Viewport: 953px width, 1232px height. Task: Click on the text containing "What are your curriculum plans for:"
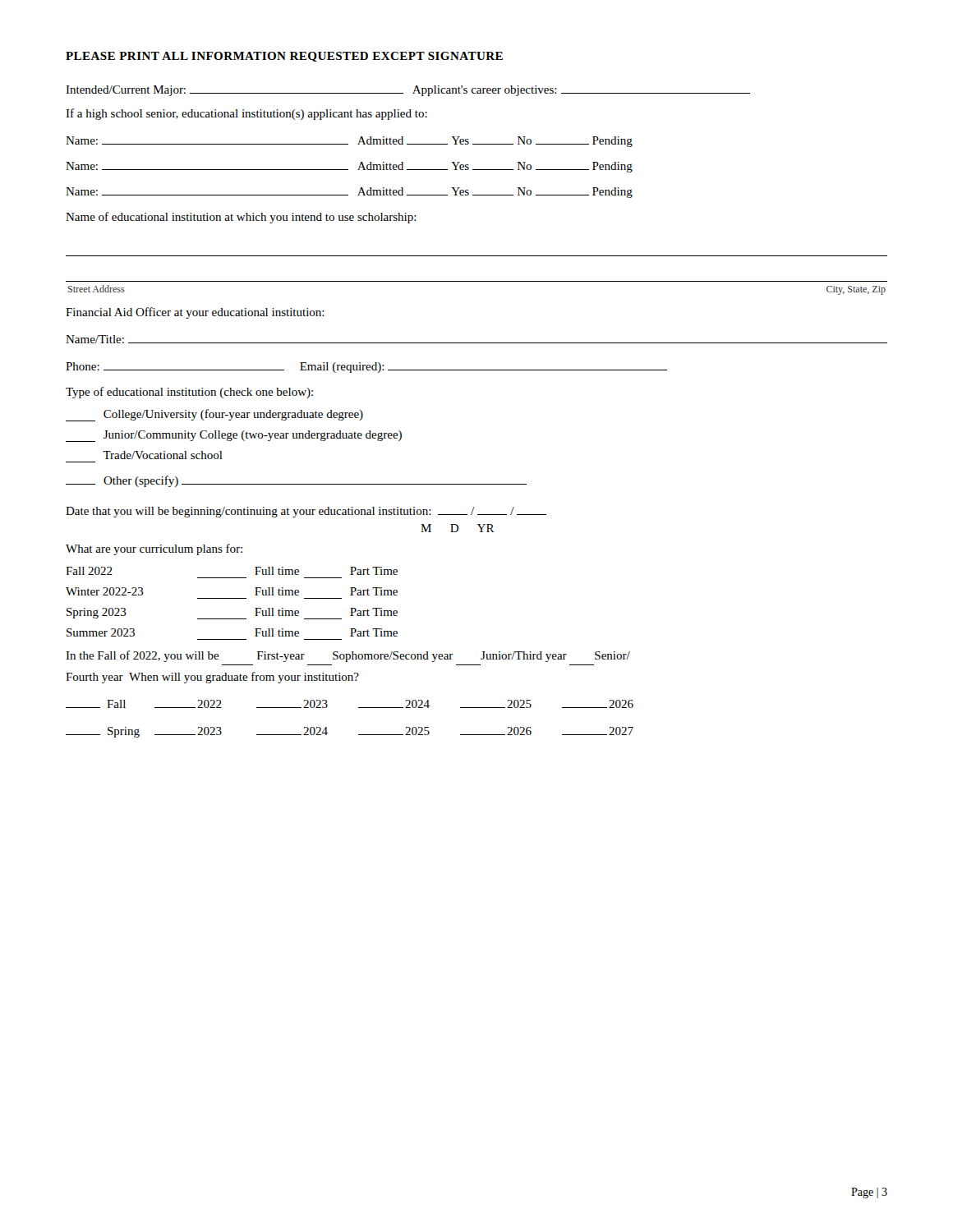coord(155,549)
